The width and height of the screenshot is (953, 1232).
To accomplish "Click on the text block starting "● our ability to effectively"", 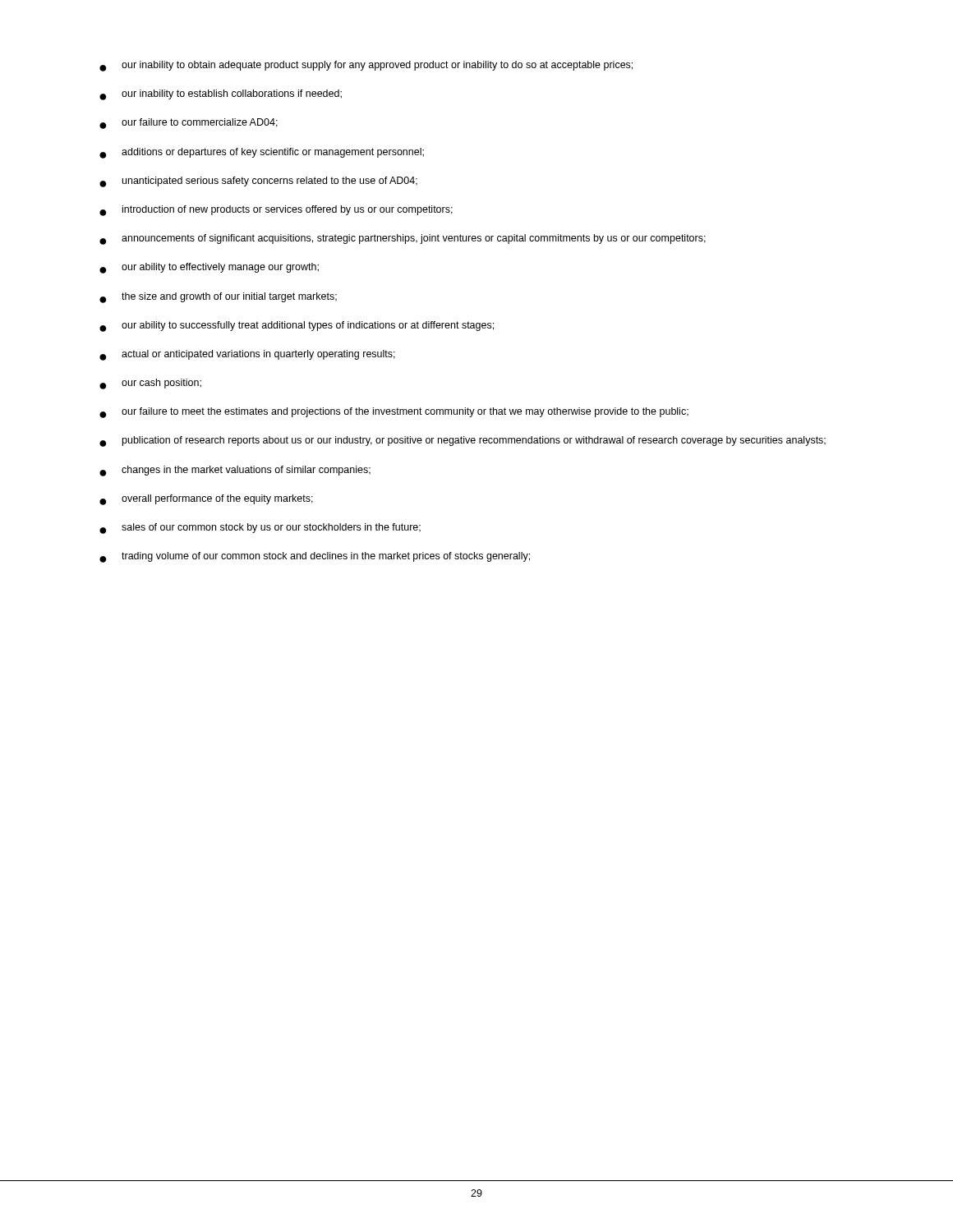I will (209, 270).
